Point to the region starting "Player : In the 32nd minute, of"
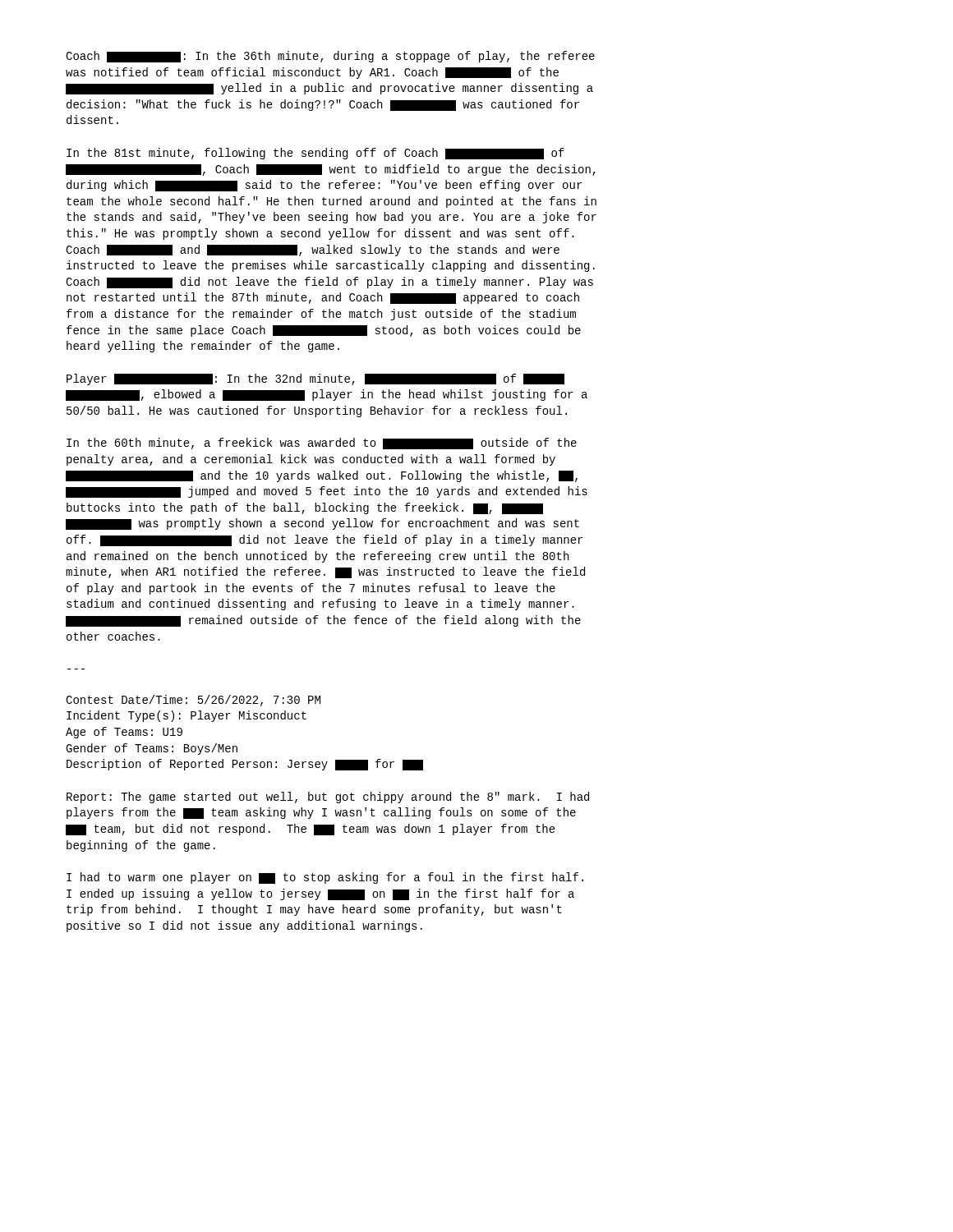 476,396
